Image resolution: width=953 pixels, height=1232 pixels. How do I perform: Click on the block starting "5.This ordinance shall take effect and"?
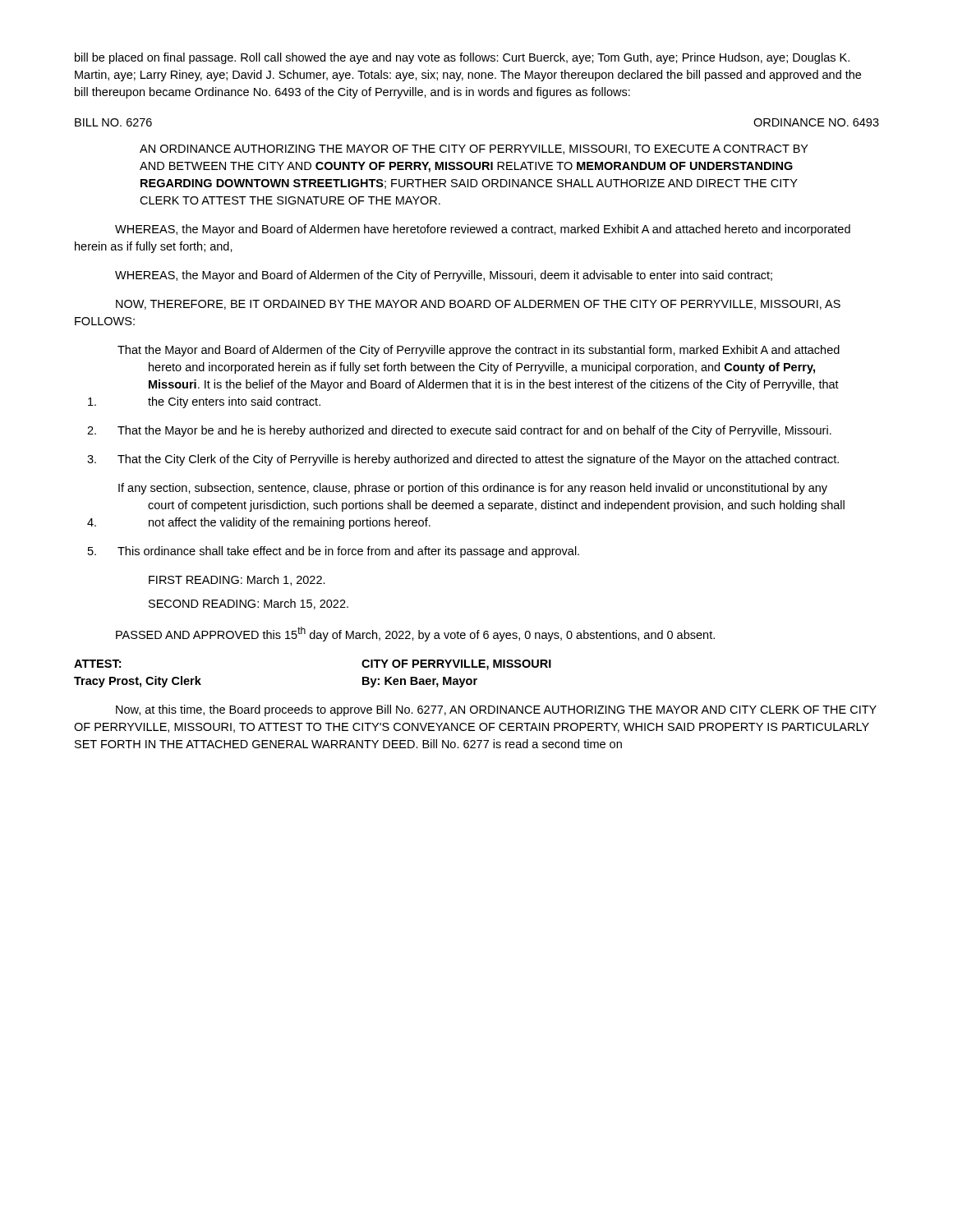click(x=483, y=552)
